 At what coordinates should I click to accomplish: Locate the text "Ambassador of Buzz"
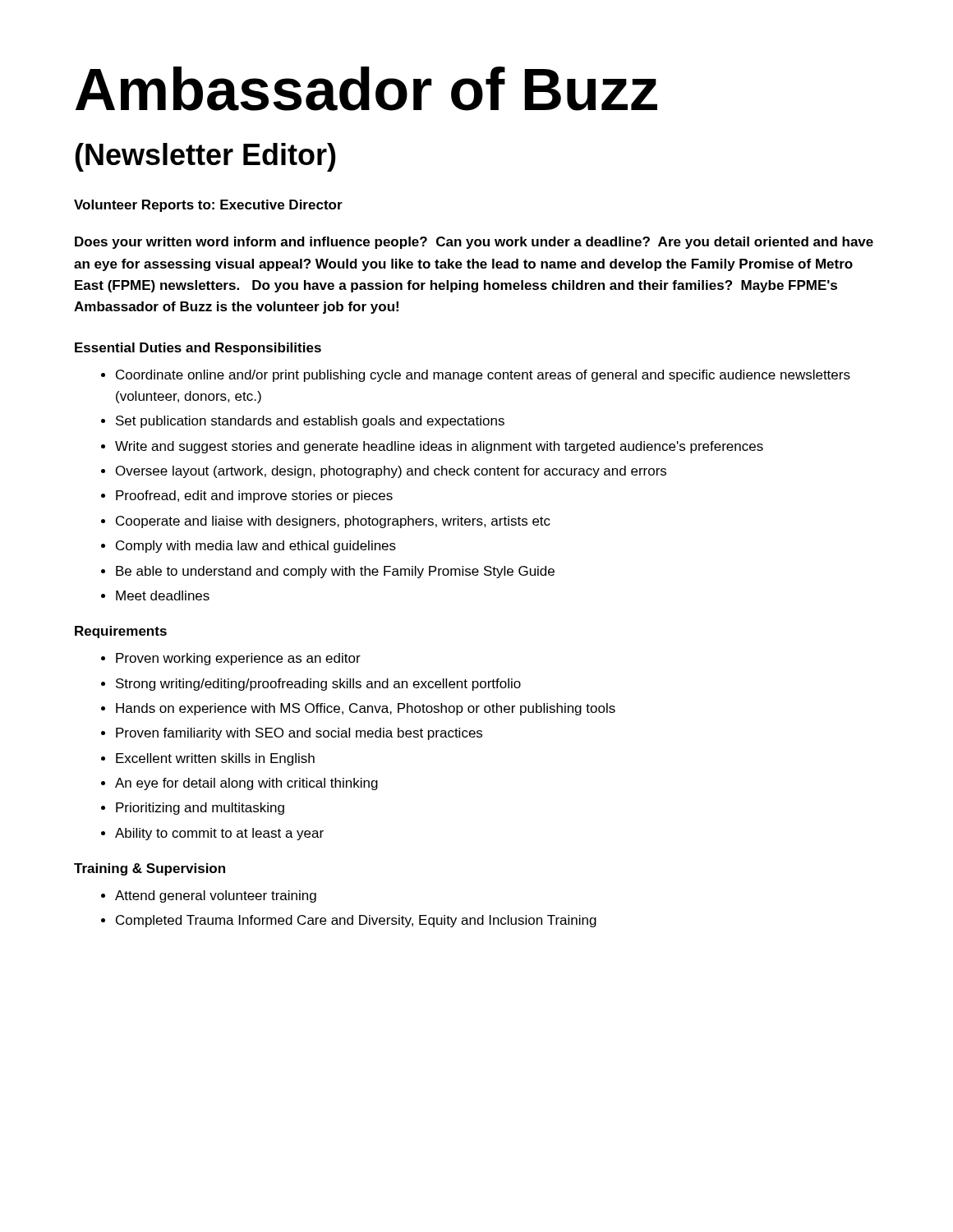366,90
